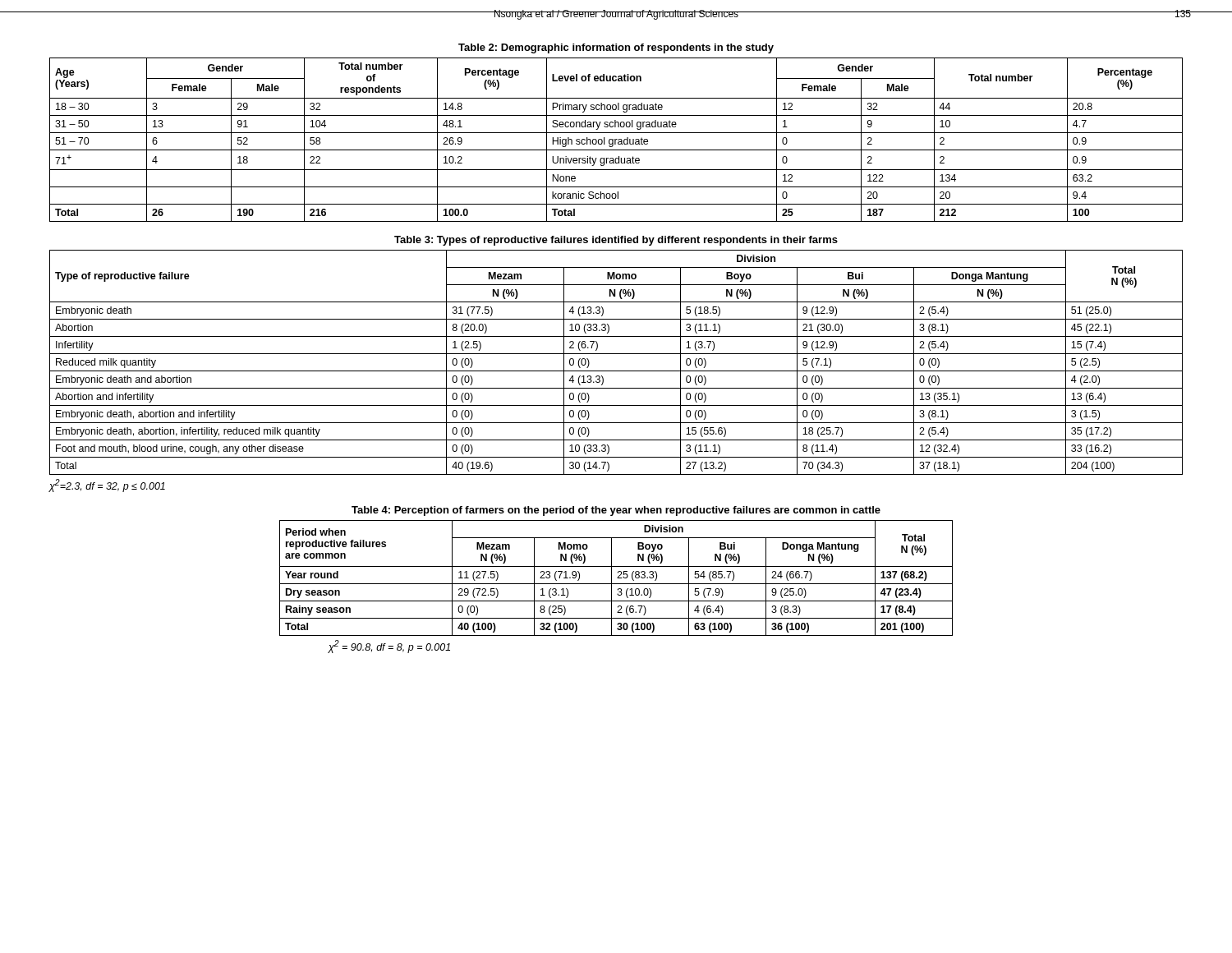Viewport: 1232px width, 953px height.
Task: Find the table that mentions "Percentage (%)"
Action: click(x=616, y=140)
